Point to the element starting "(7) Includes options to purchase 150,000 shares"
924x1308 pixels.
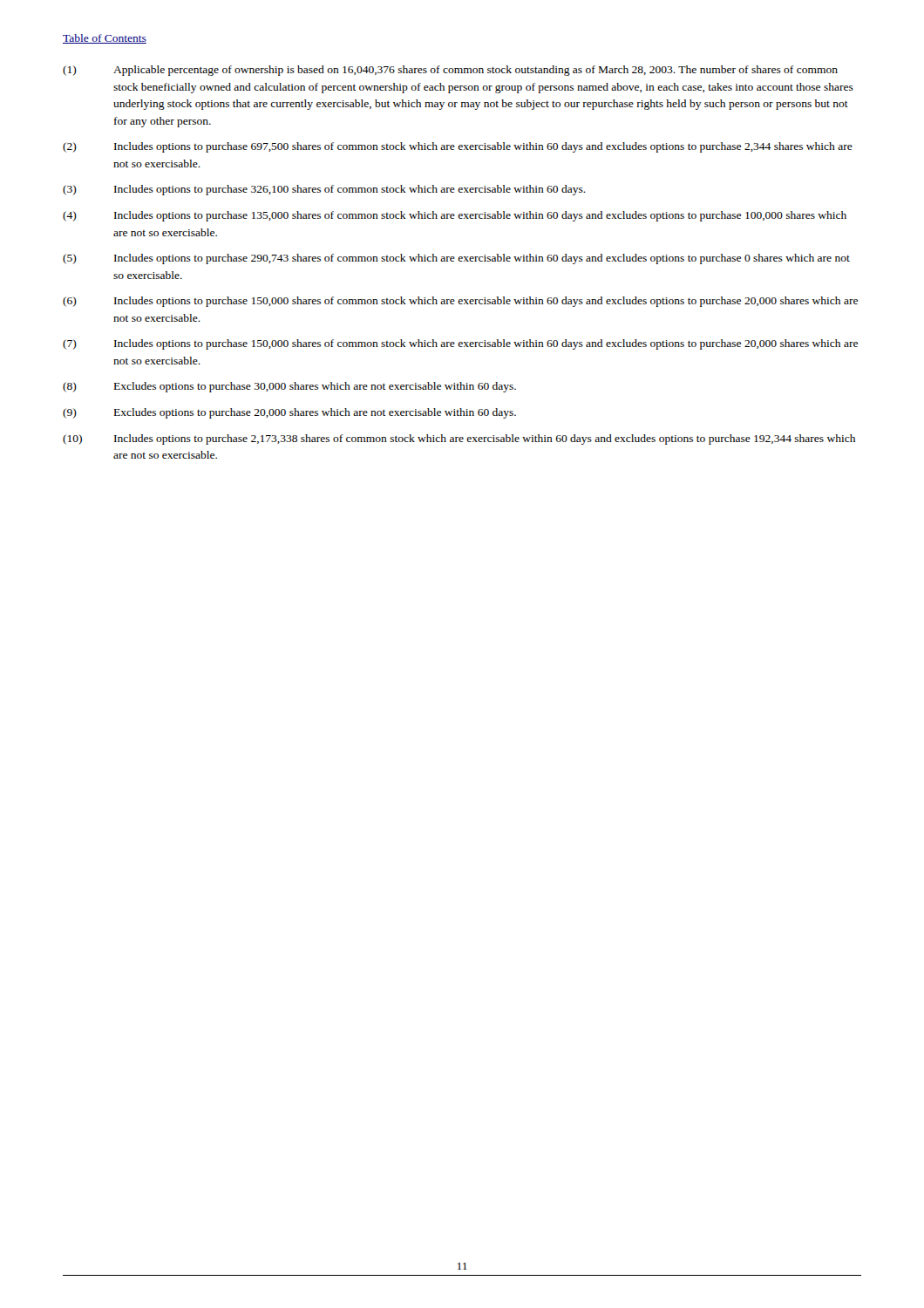462,352
